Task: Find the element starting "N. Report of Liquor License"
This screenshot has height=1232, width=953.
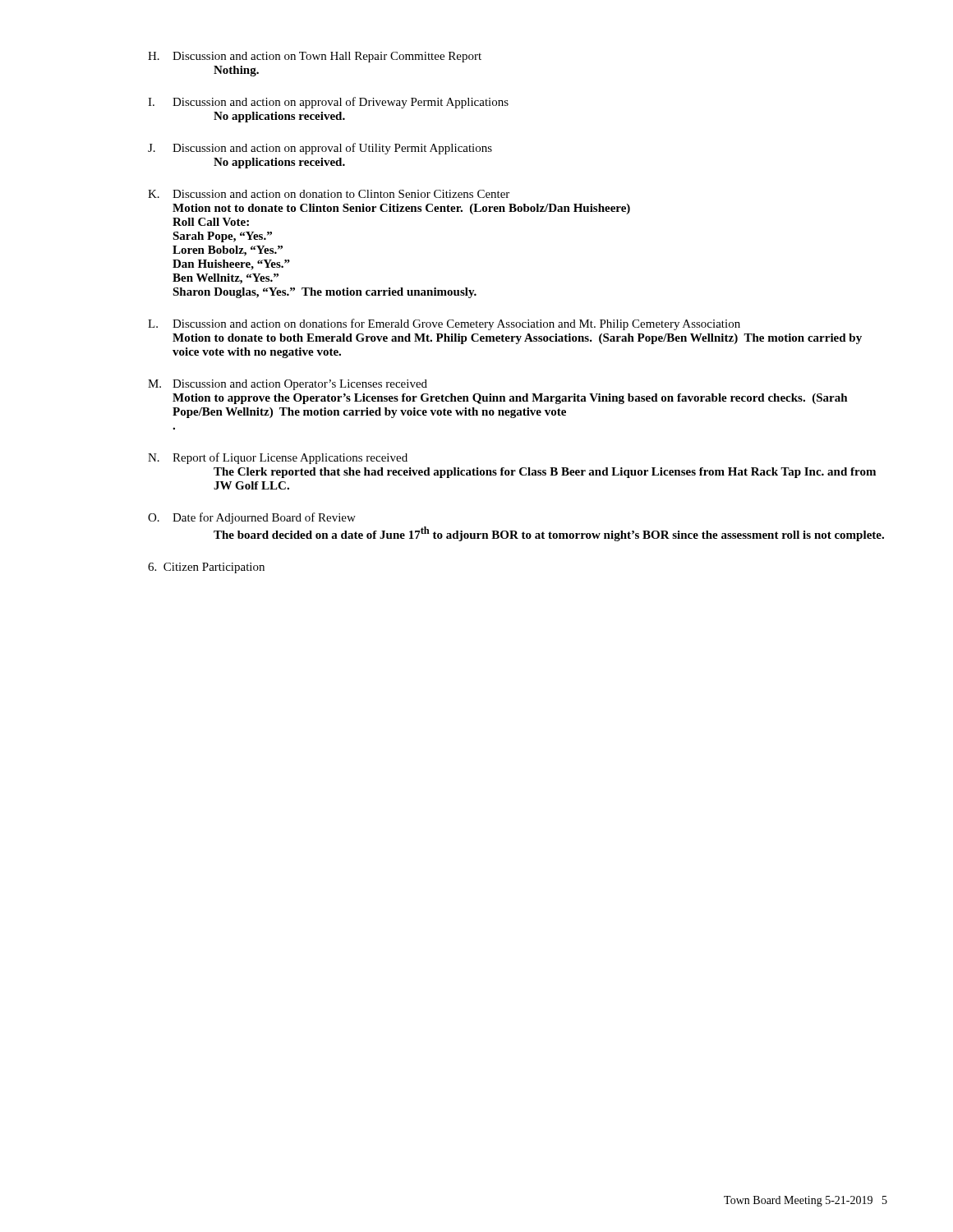Action: click(x=518, y=472)
